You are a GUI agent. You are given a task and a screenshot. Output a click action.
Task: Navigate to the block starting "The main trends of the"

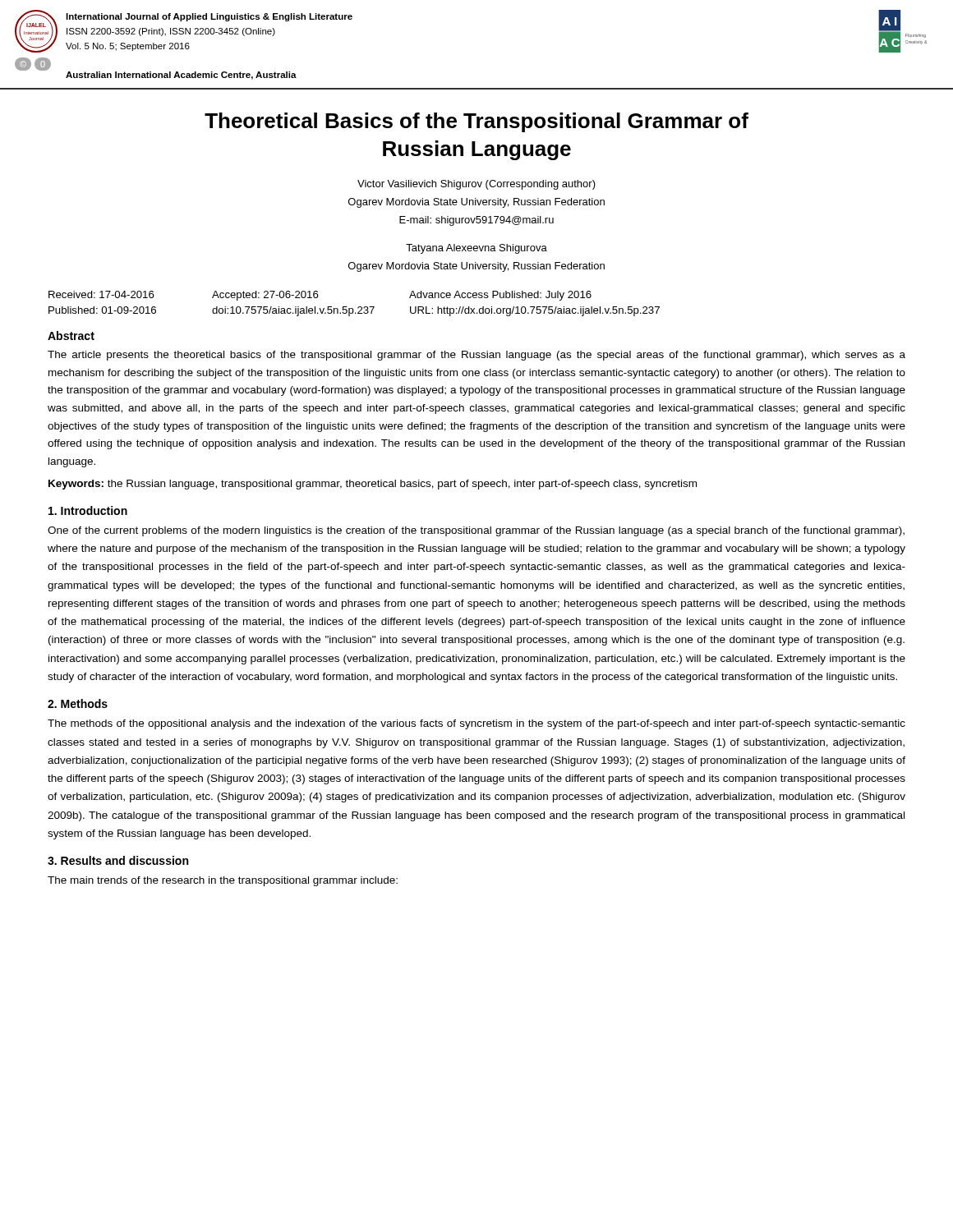point(223,880)
